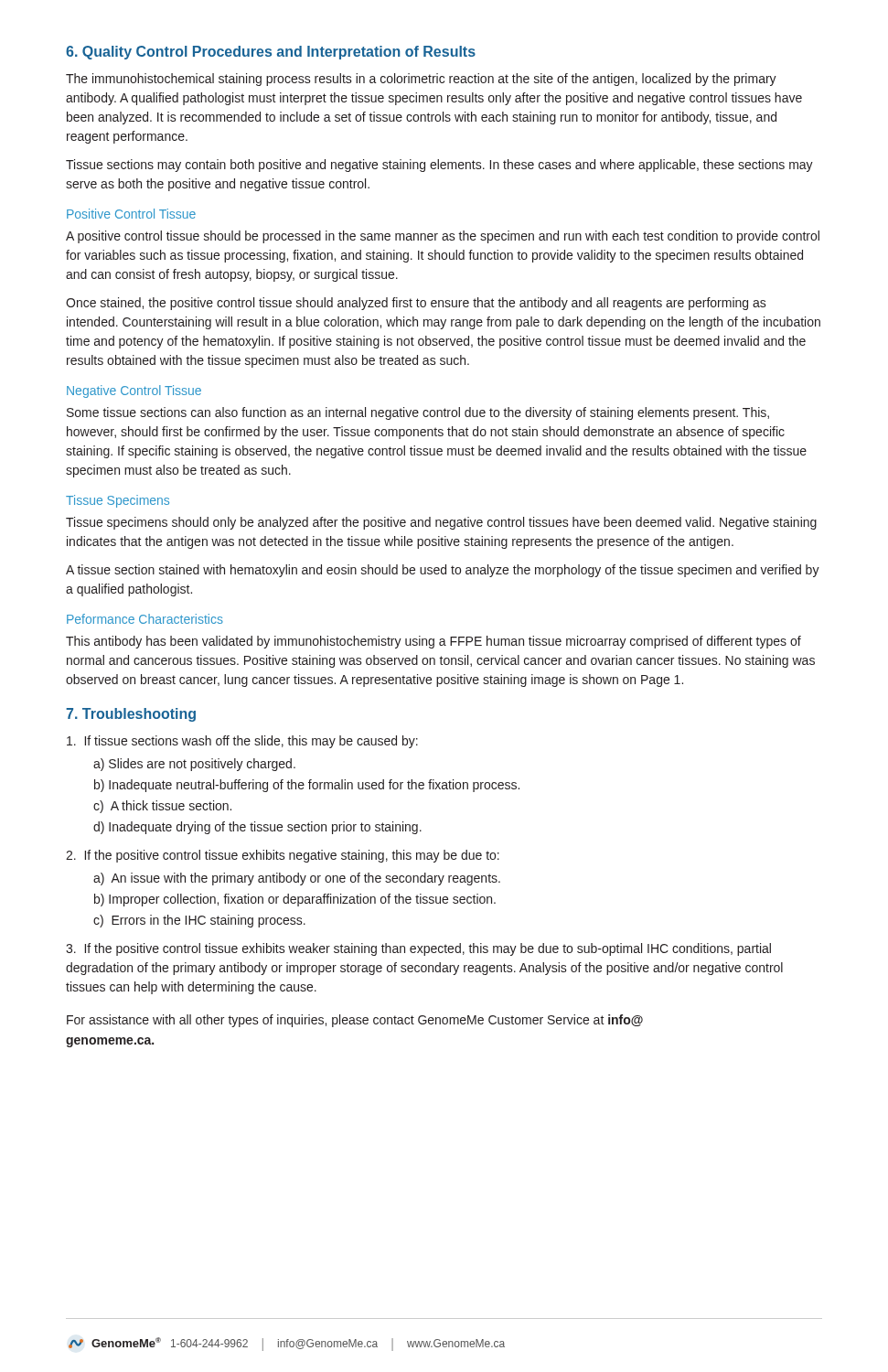Click on the text block that reads "Some tissue sections can also function"
The image size is (888, 1372).
[x=444, y=442]
